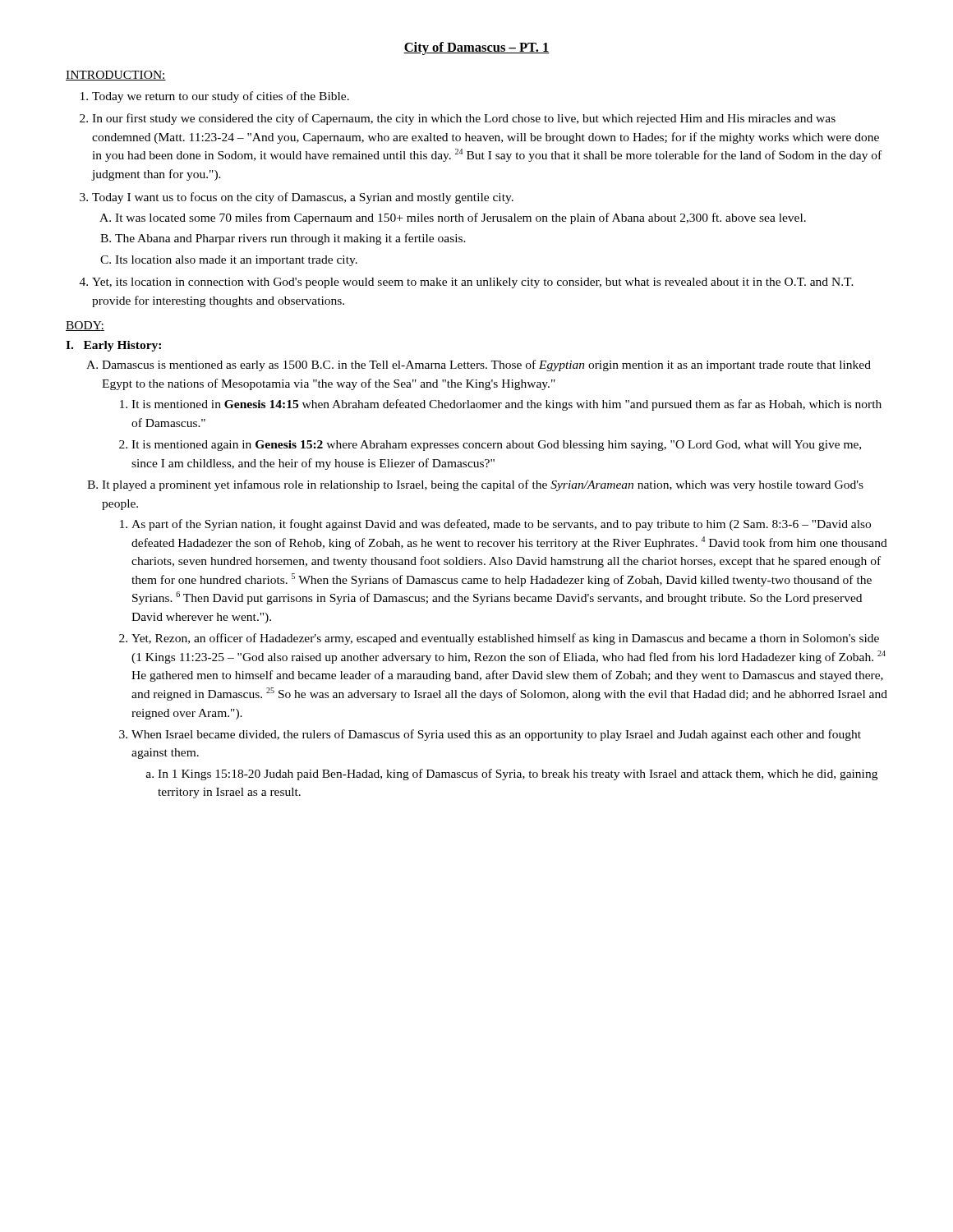
Task: Point to the block beginning "Today I want us to"
Action: click(490, 229)
